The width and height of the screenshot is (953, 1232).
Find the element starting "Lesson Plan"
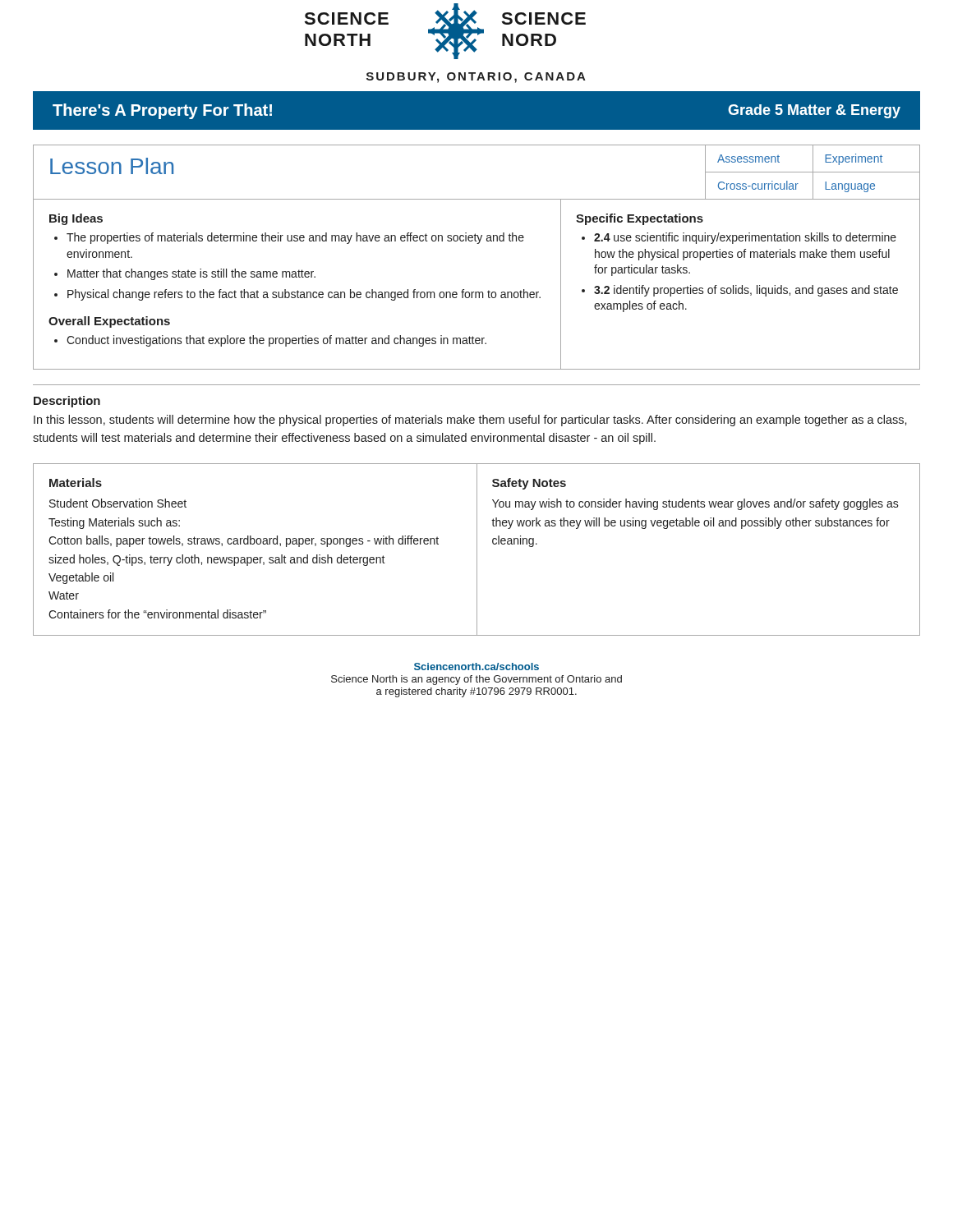coord(112,166)
